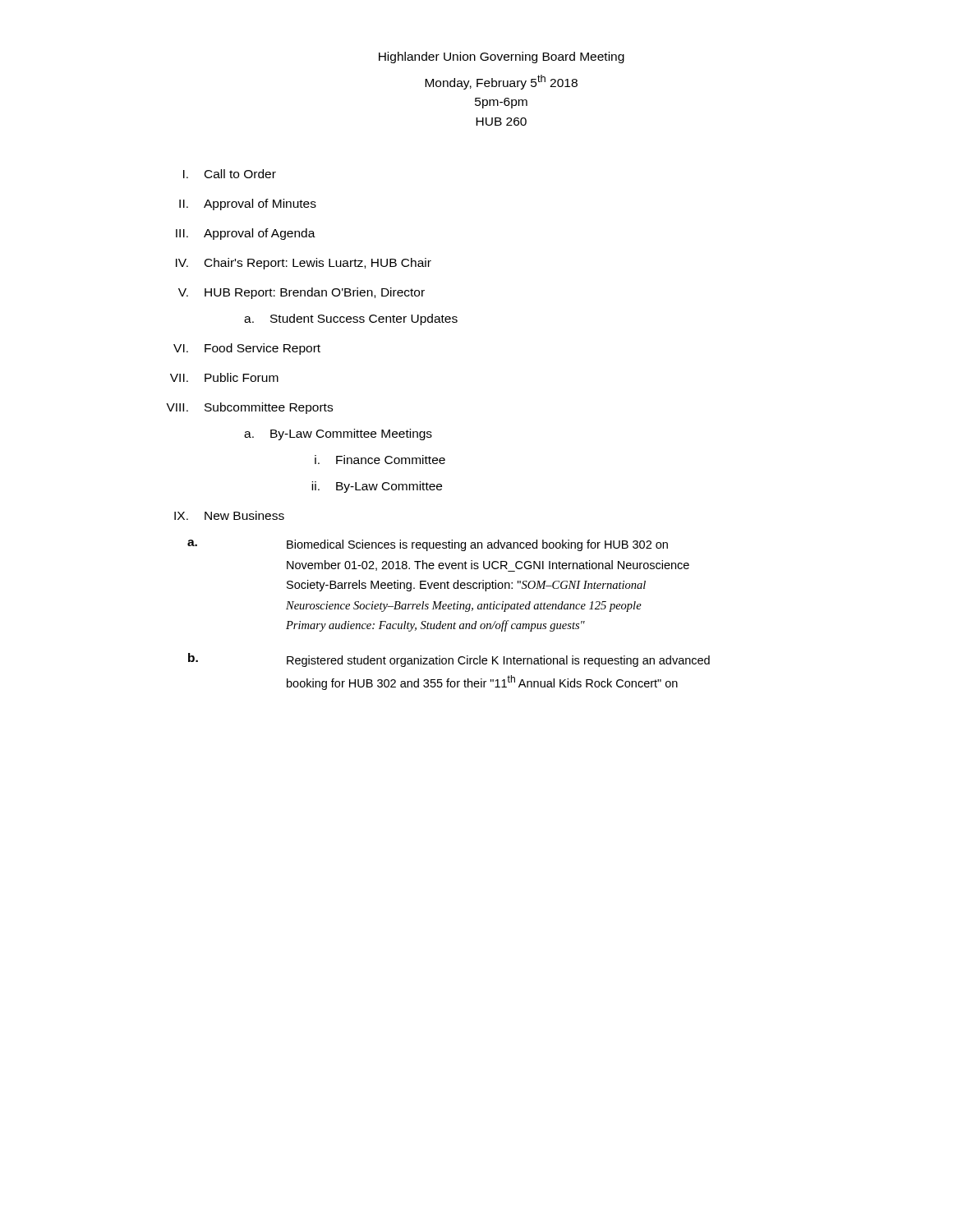The image size is (953, 1232).
Task: Select the list item that reads "a. Student Success Center Updates"
Action: 295,319
